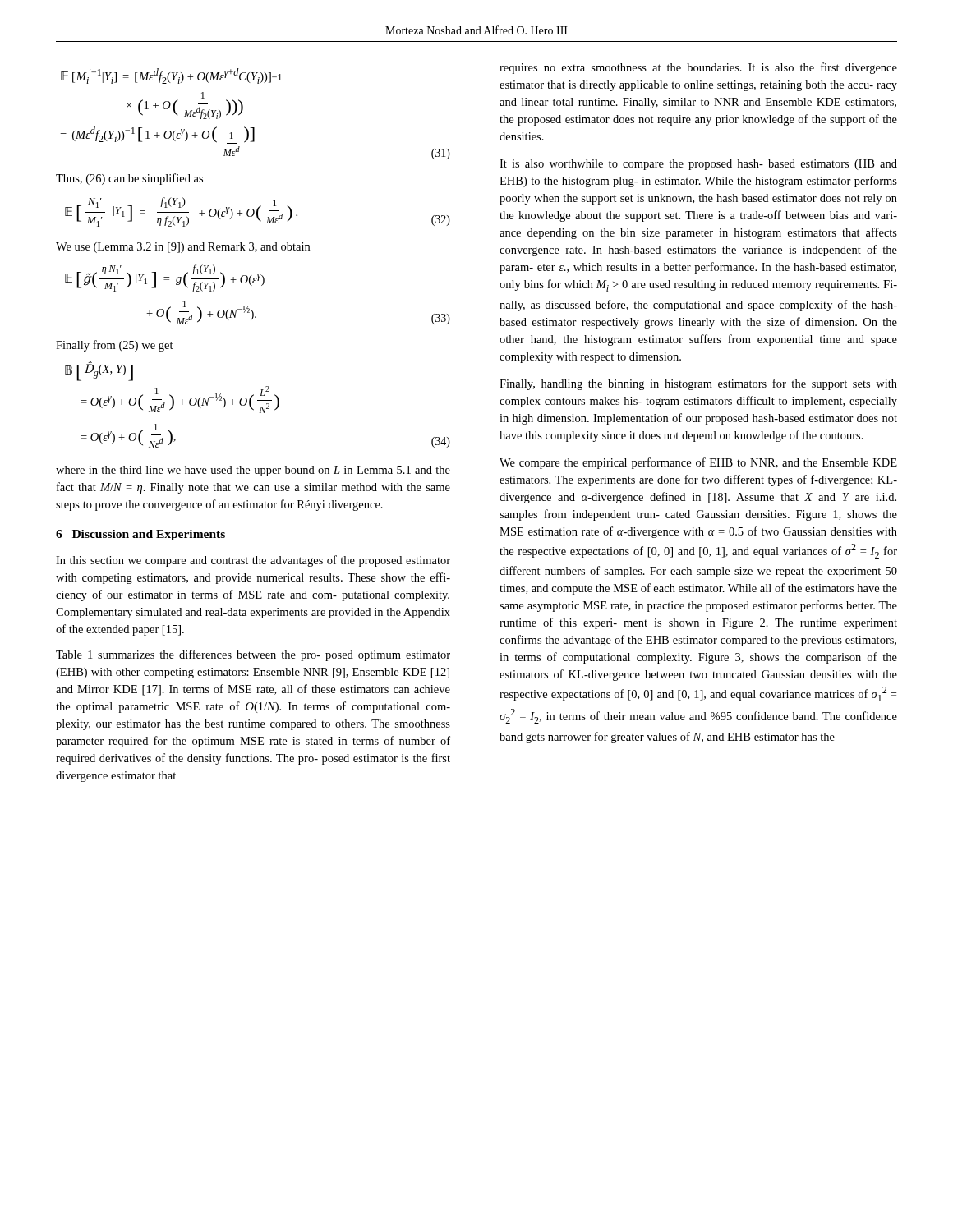Find the formula on this page that starts "𝔼 [ N1′ M1′ |Y1 ] ="

point(253,212)
